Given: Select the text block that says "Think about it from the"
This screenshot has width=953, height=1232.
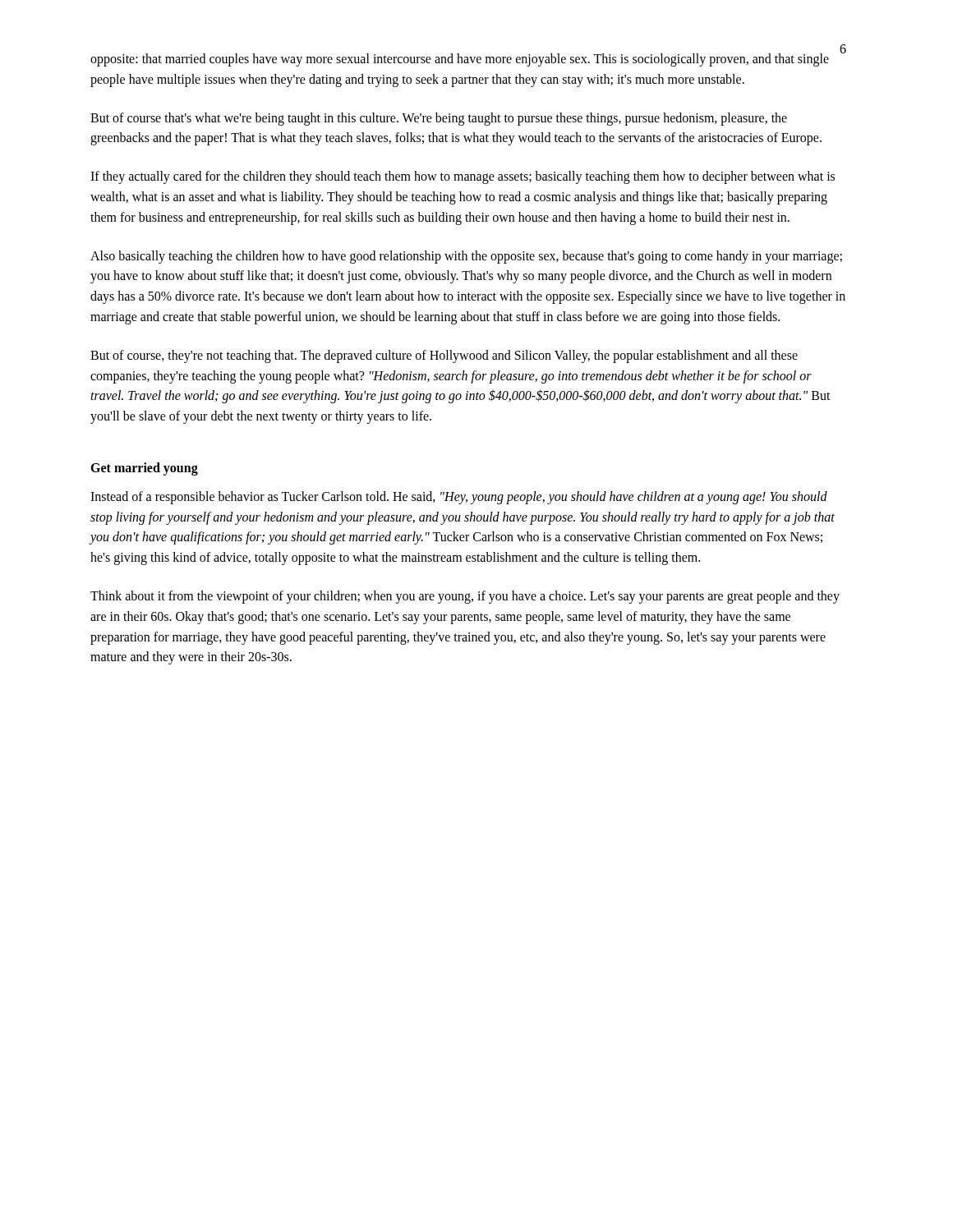Looking at the screenshot, I should click(x=465, y=626).
